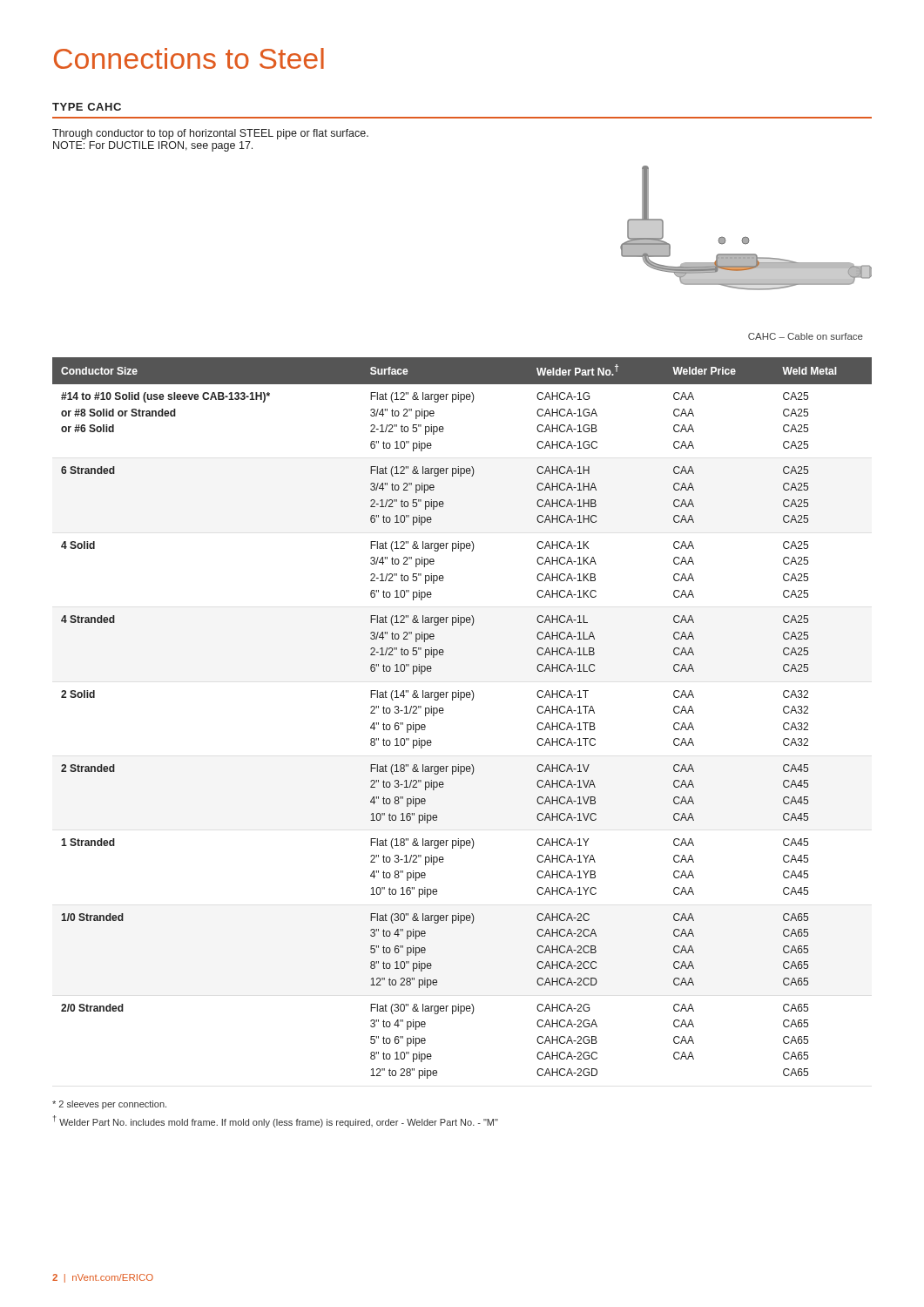This screenshot has height=1307, width=924.
Task: Click where it says "2 sleeves per connection."
Action: [110, 1104]
